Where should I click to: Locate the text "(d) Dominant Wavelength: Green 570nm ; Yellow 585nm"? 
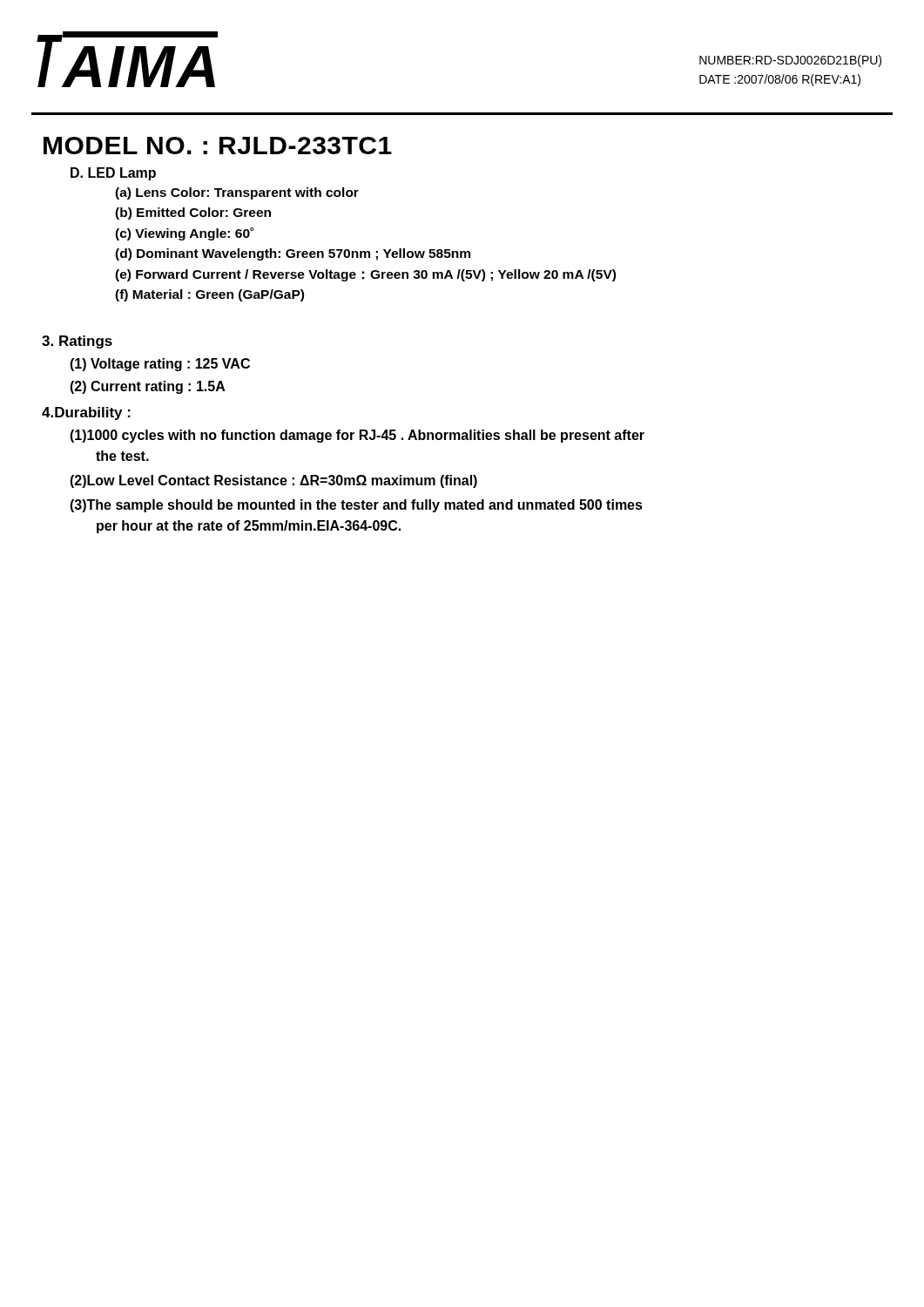pyautogui.click(x=293, y=253)
